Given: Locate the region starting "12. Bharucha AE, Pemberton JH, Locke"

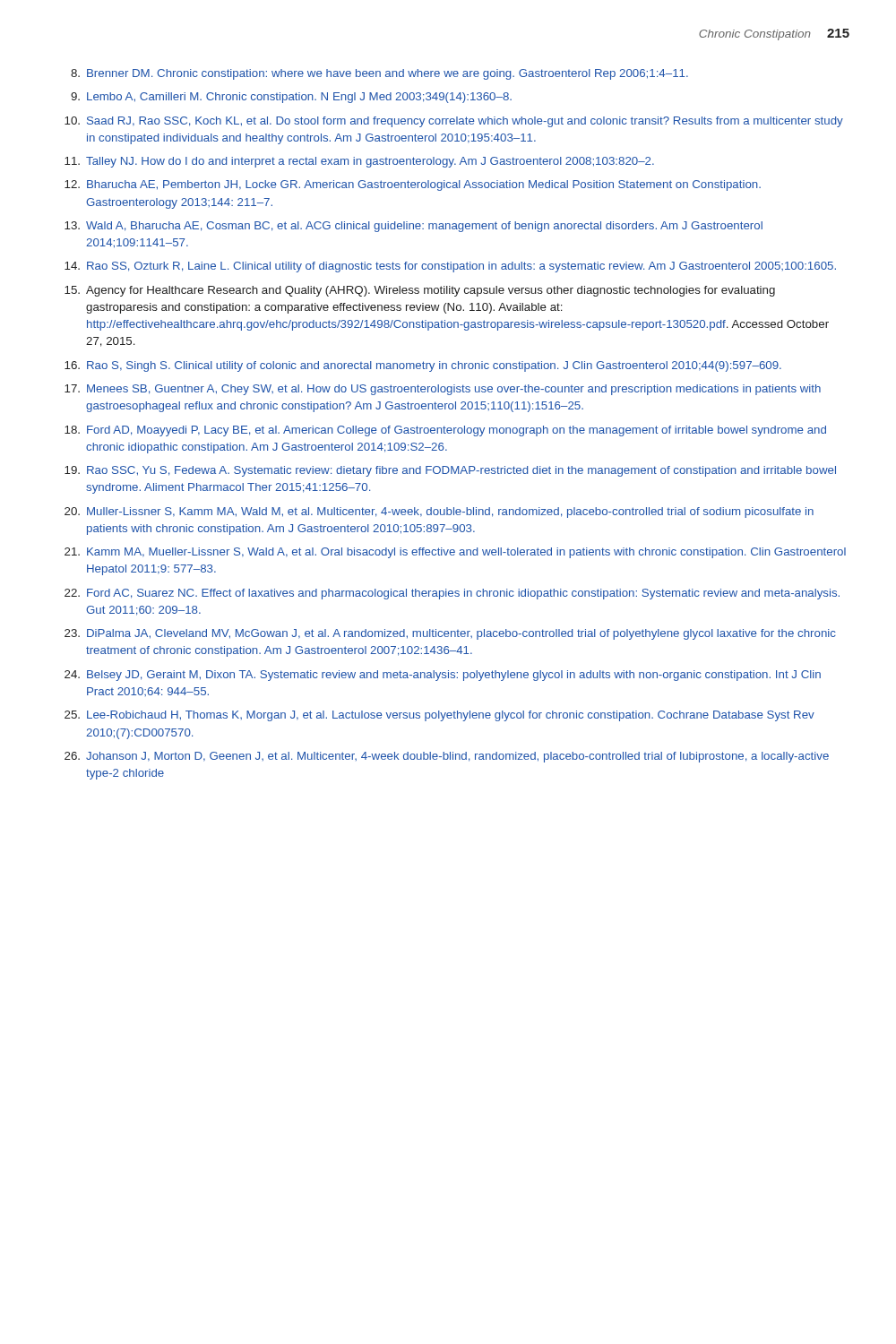Looking at the screenshot, I should coord(451,193).
